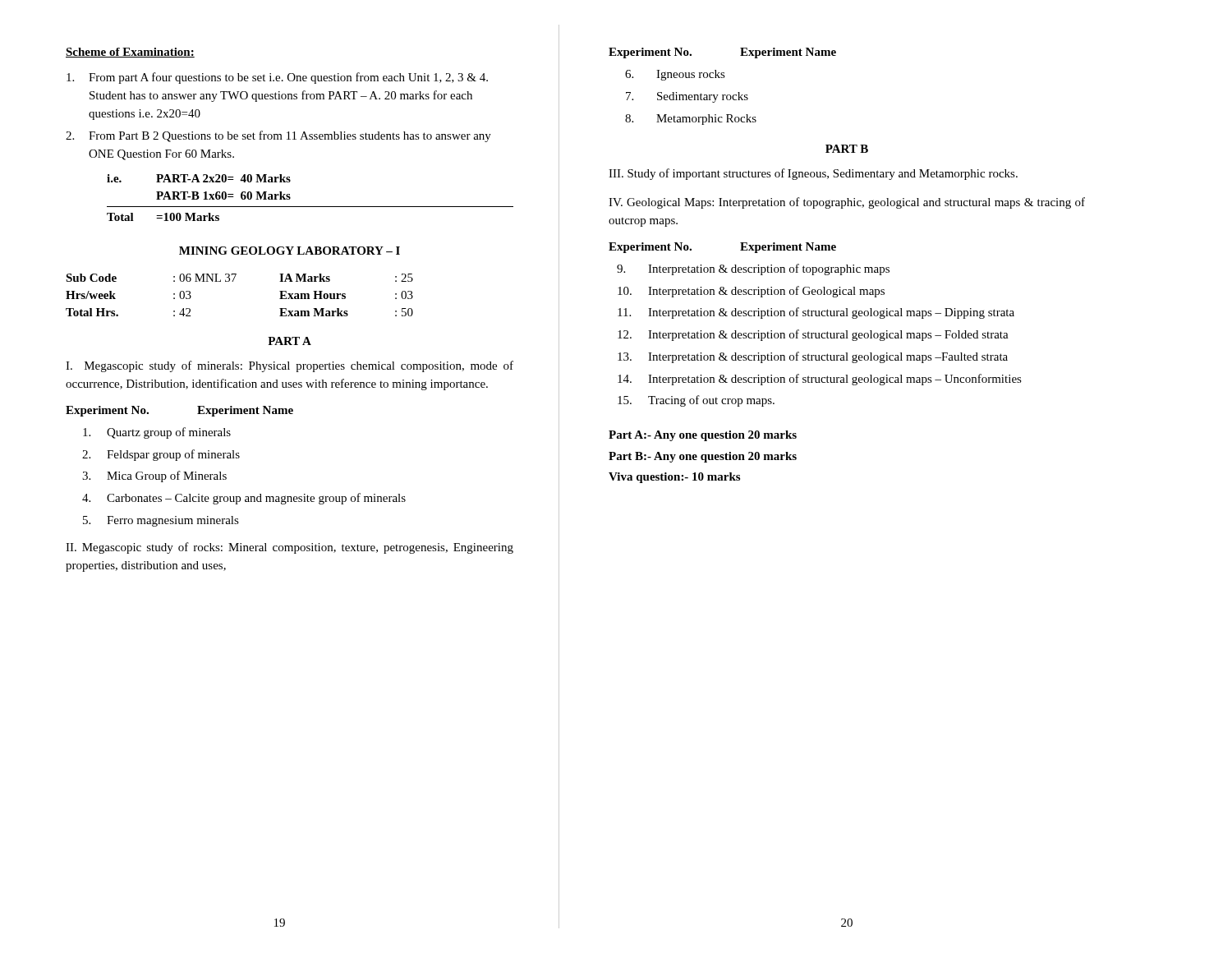Viewport: 1232px width, 953px height.
Task: Point to the text starting "11.Interpretation & description of"
Action: pyautogui.click(x=851, y=313)
